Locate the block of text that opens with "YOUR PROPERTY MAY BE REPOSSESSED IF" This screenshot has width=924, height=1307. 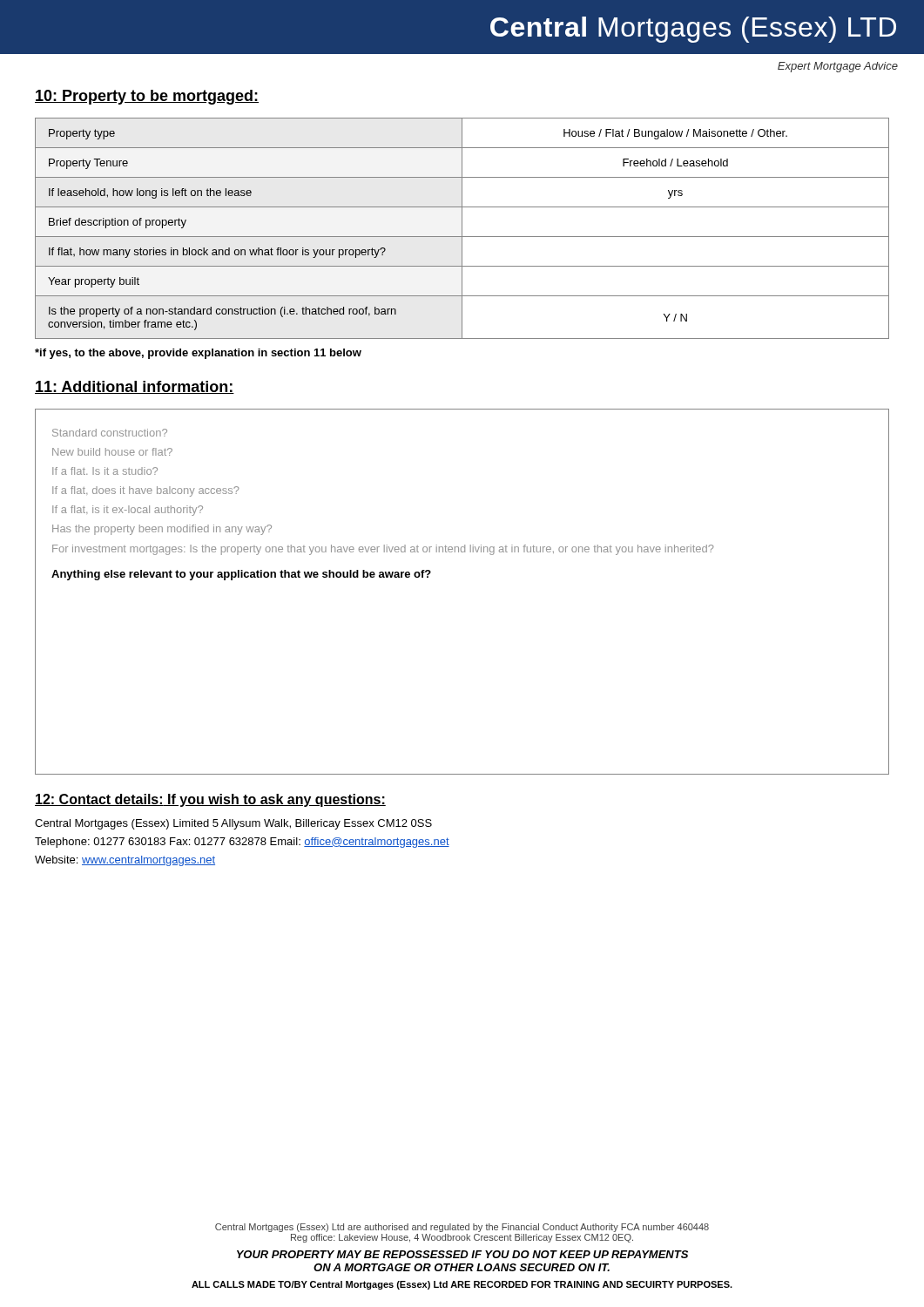[x=462, y=1261]
